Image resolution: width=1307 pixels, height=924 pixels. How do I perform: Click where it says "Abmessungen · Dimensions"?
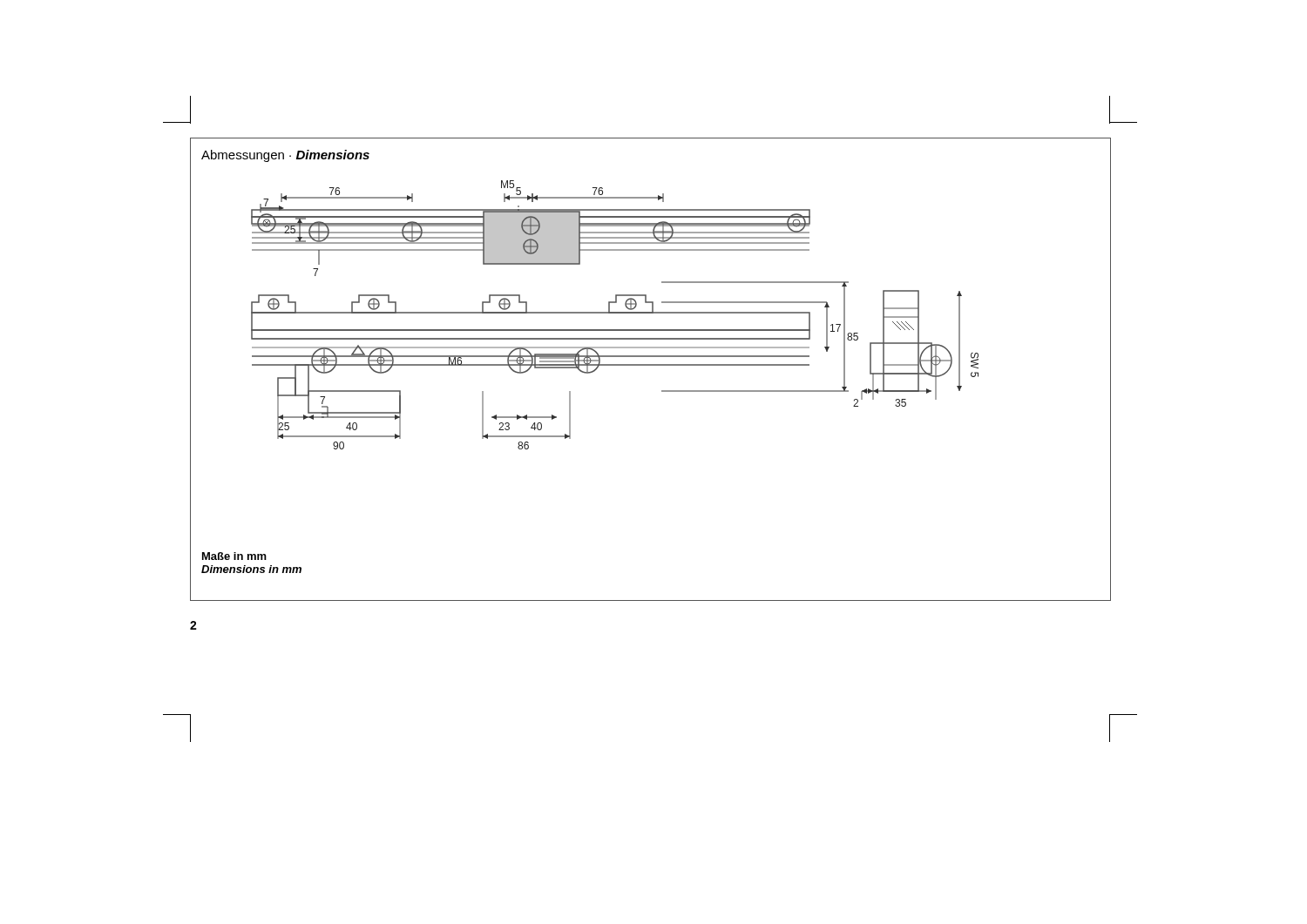[x=286, y=155]
